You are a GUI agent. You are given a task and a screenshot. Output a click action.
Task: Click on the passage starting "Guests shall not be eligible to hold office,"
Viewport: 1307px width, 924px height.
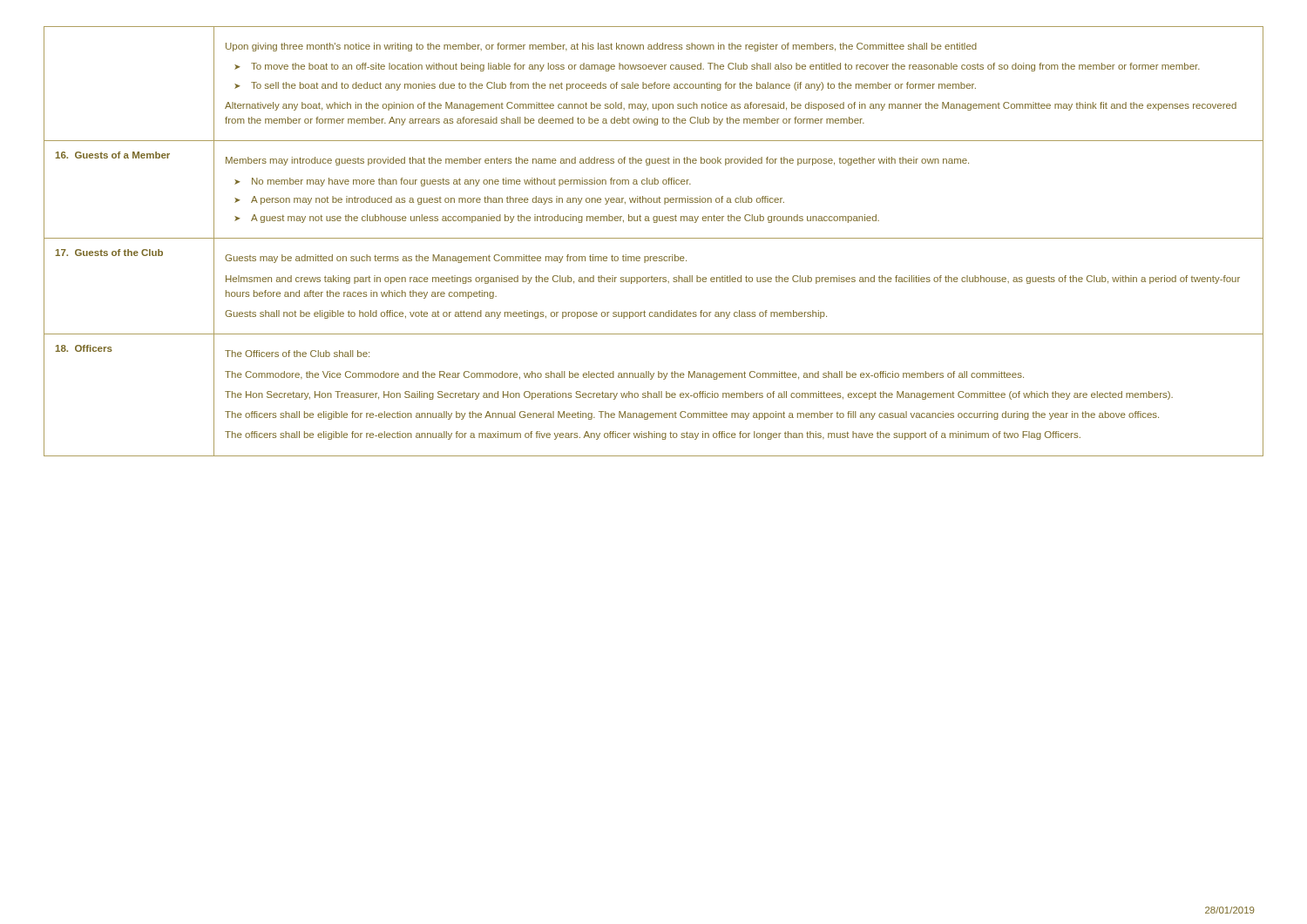click(x=738, y=314)
